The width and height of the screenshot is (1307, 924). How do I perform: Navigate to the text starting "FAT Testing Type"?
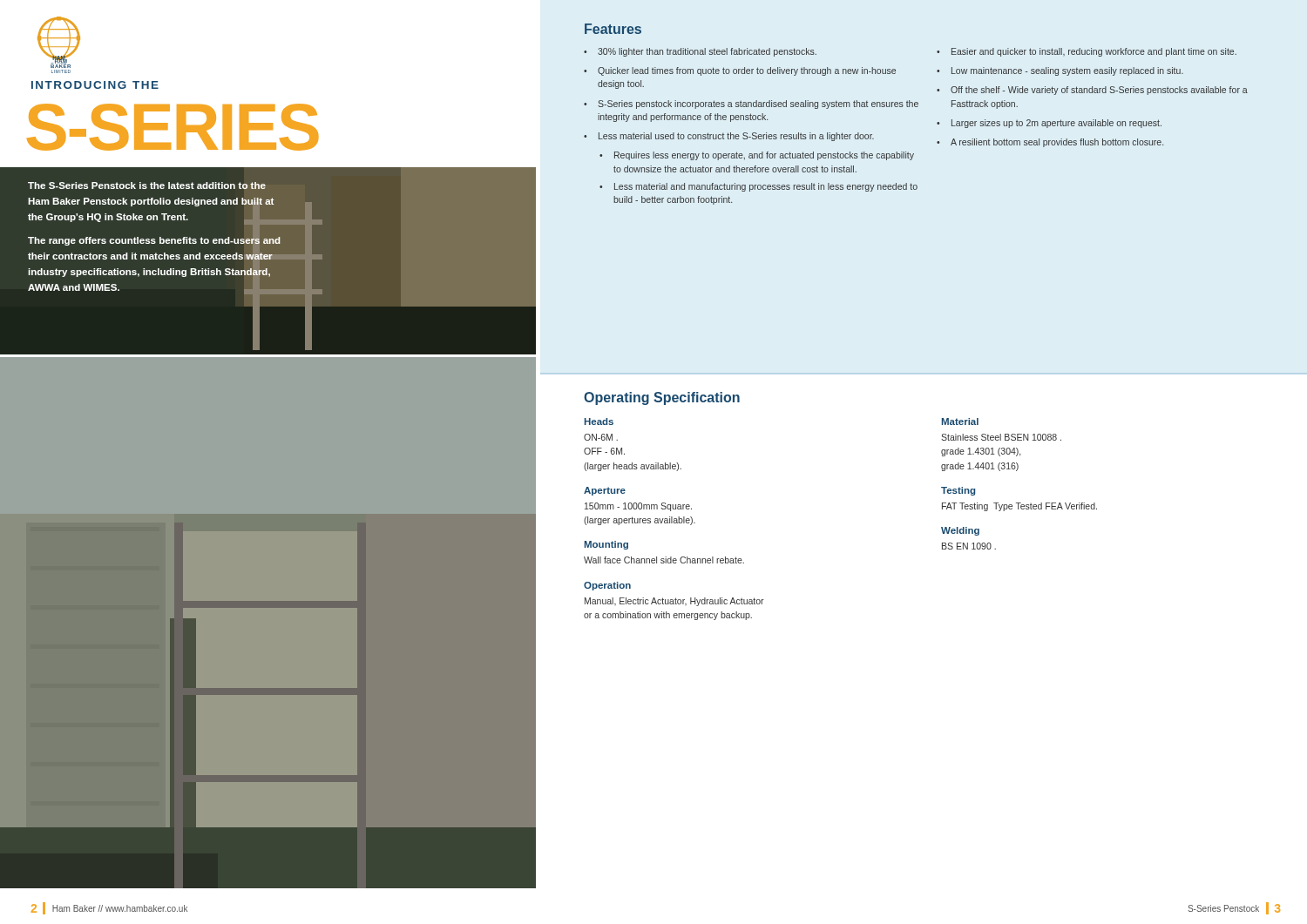1019,506
